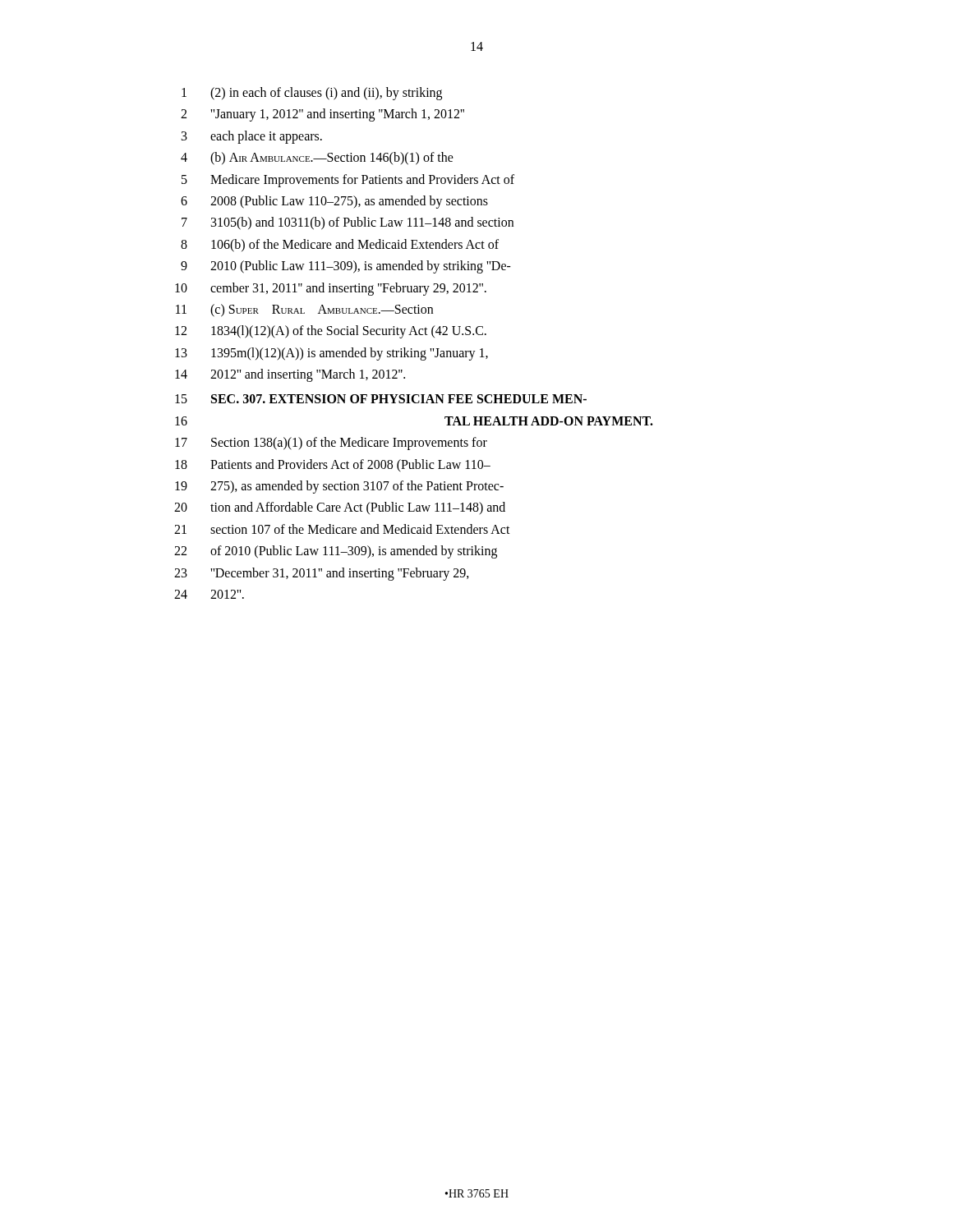Select the text block that says "8 106(b) of the Medicare and"
Viewport: 953px width, 1232px height.
point(497,245)
